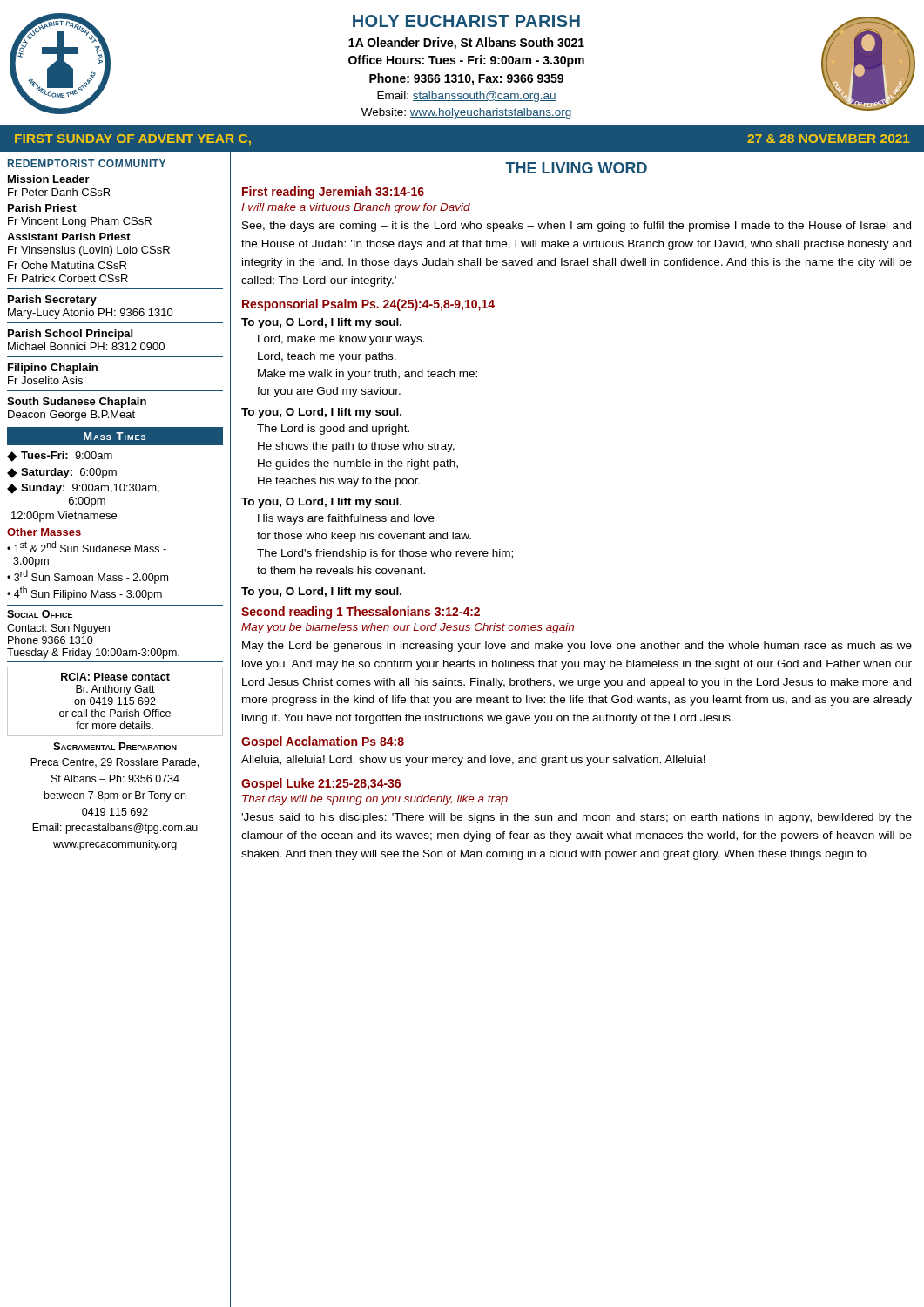The image size is (924, 1307).
Task: Point to the region starting "Preca Centre, 29 Rosslare Parade, St Albans –"
Action: coord(115,804)
